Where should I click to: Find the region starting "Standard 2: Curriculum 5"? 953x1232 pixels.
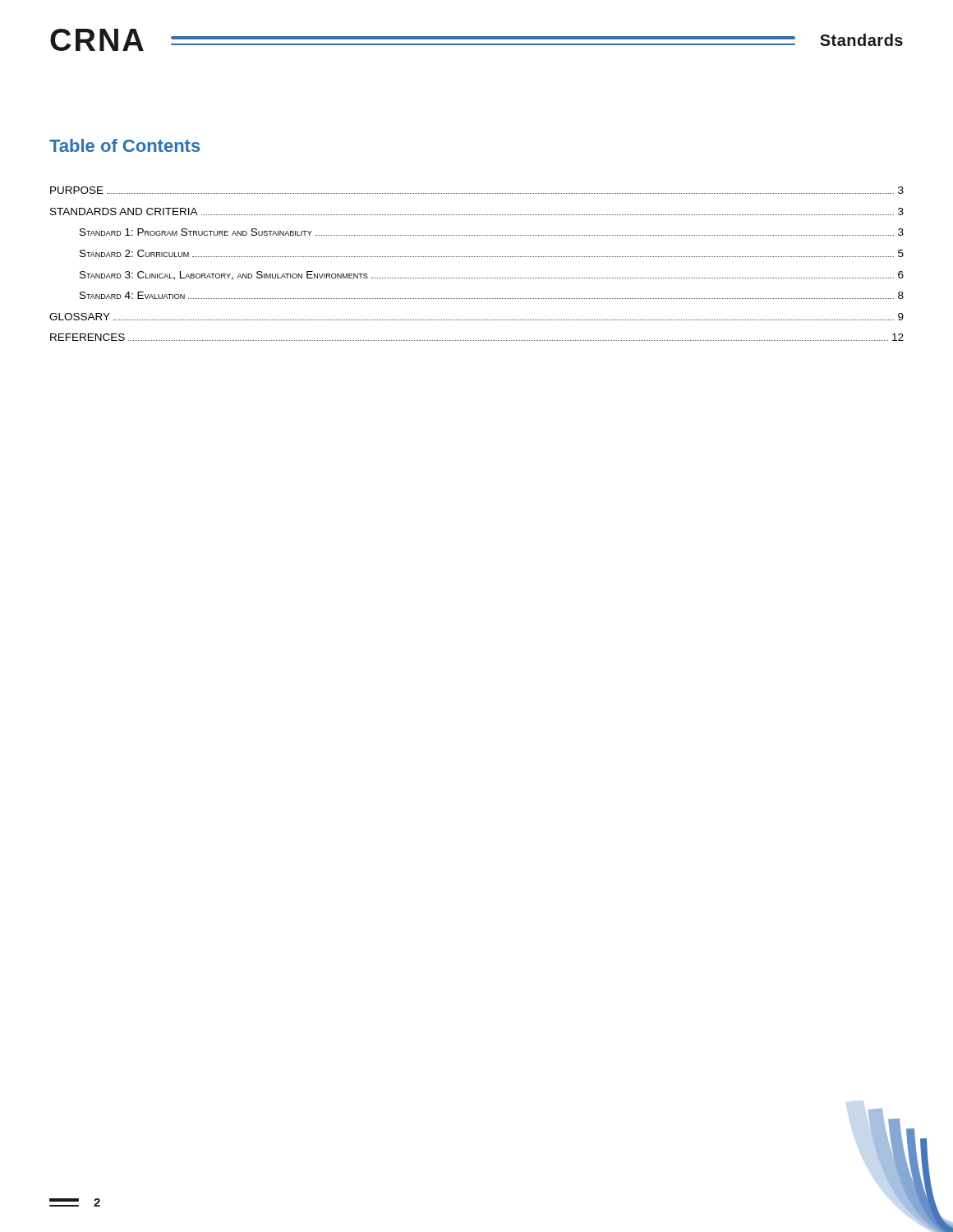491,254
